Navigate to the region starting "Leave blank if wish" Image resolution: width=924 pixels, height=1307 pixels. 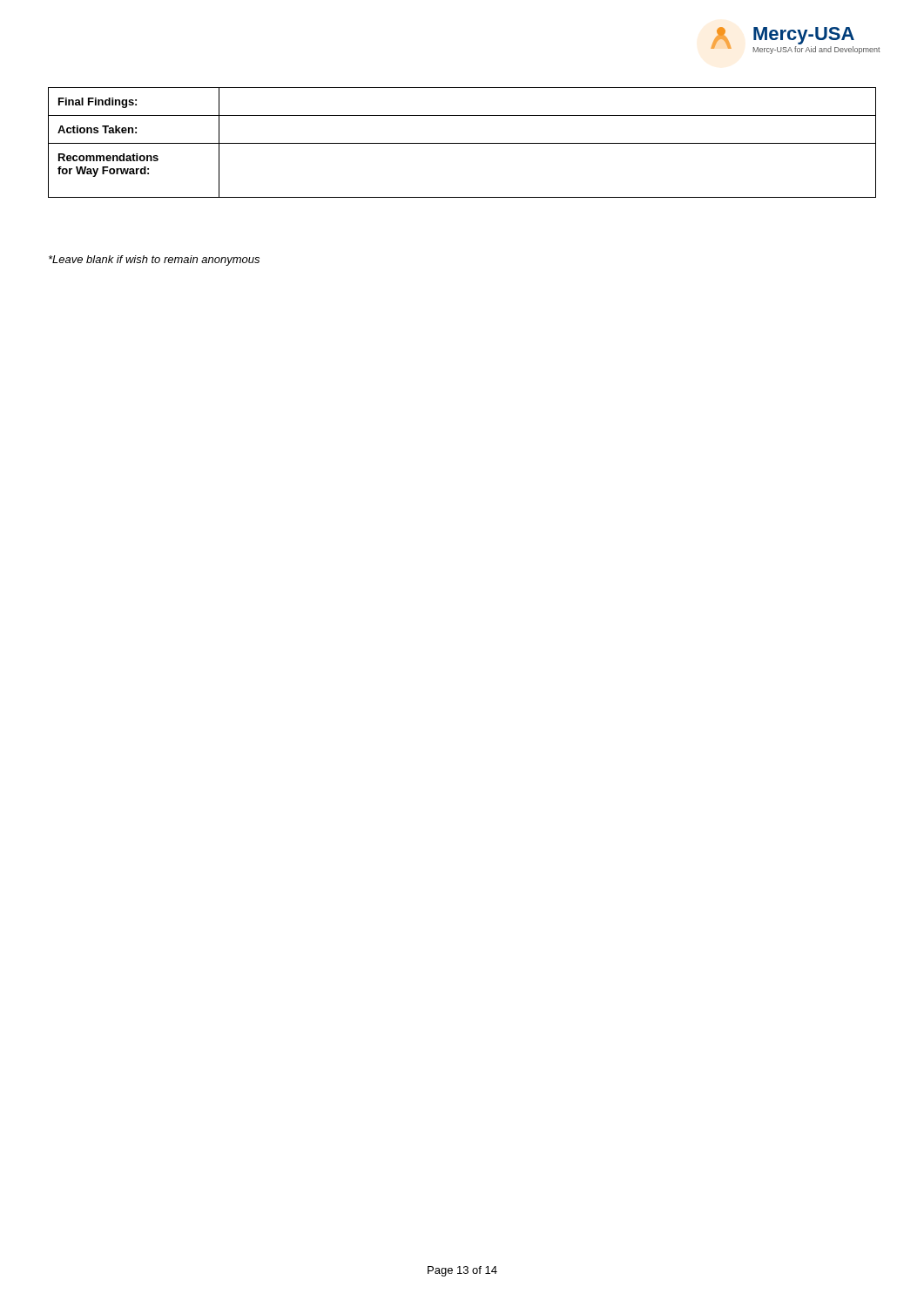click(x=154, y=259)
